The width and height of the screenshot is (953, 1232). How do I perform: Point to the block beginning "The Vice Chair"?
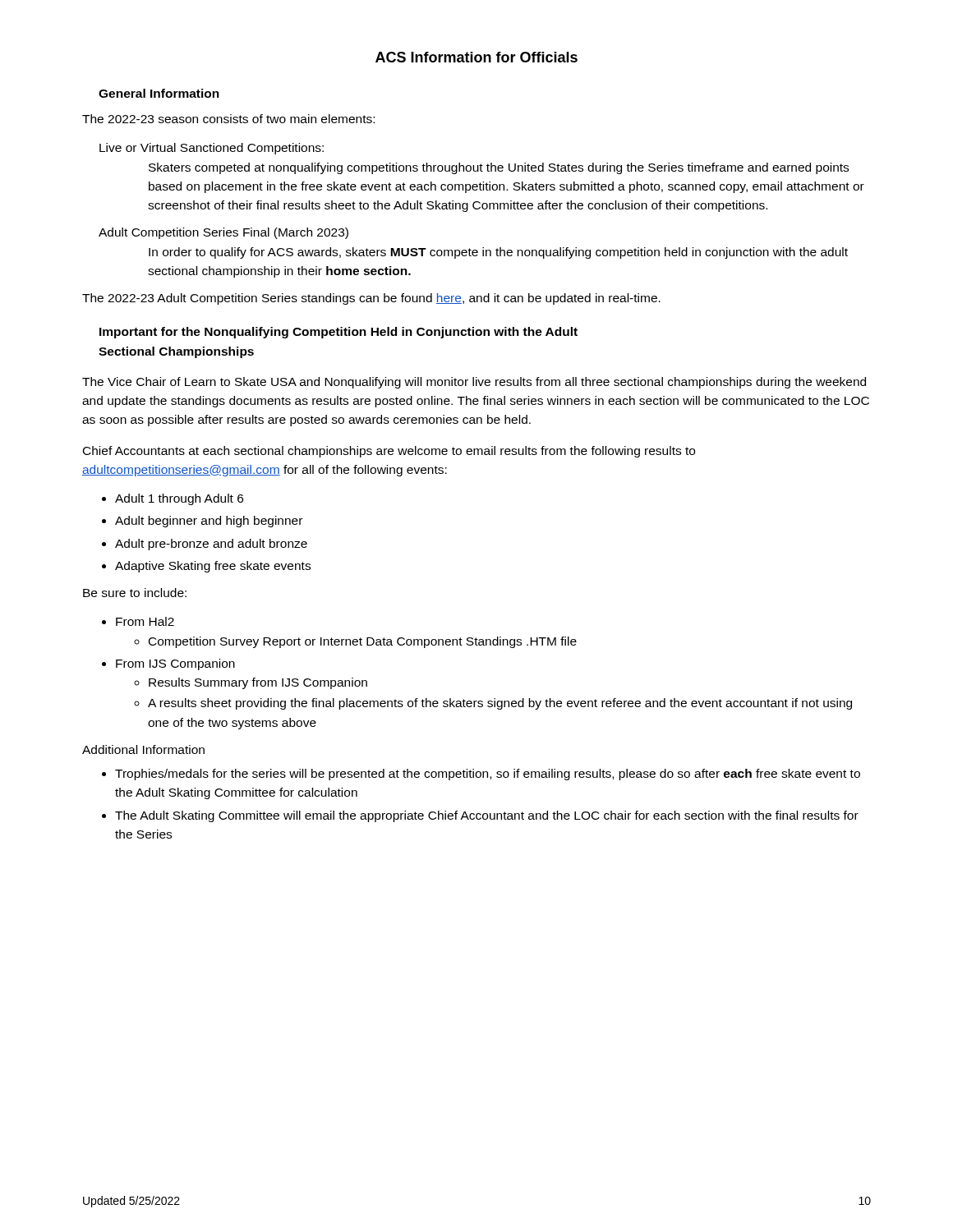[476, 400]
